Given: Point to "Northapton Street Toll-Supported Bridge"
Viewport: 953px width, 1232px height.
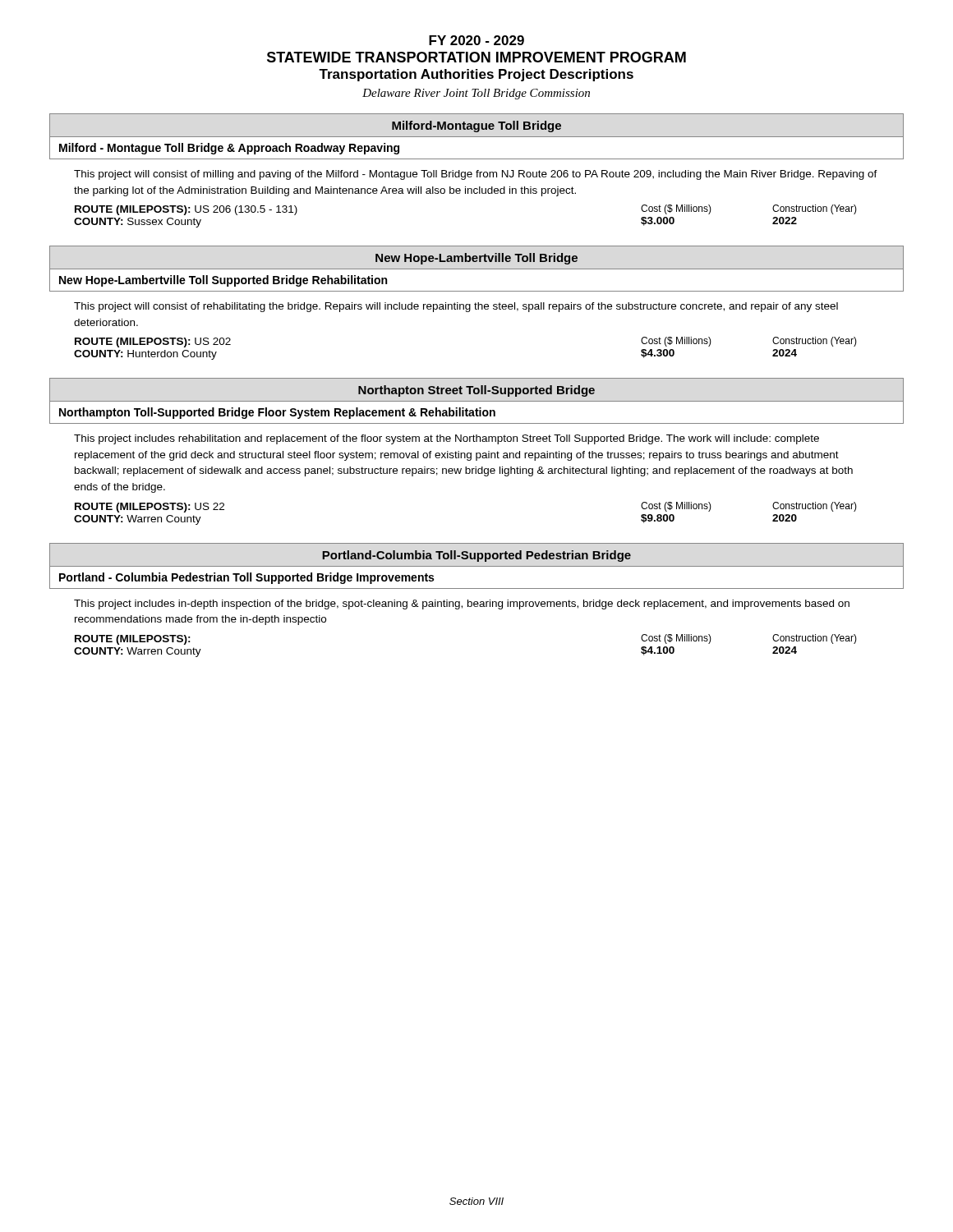Looking at the screenshot, I should 476,390.
